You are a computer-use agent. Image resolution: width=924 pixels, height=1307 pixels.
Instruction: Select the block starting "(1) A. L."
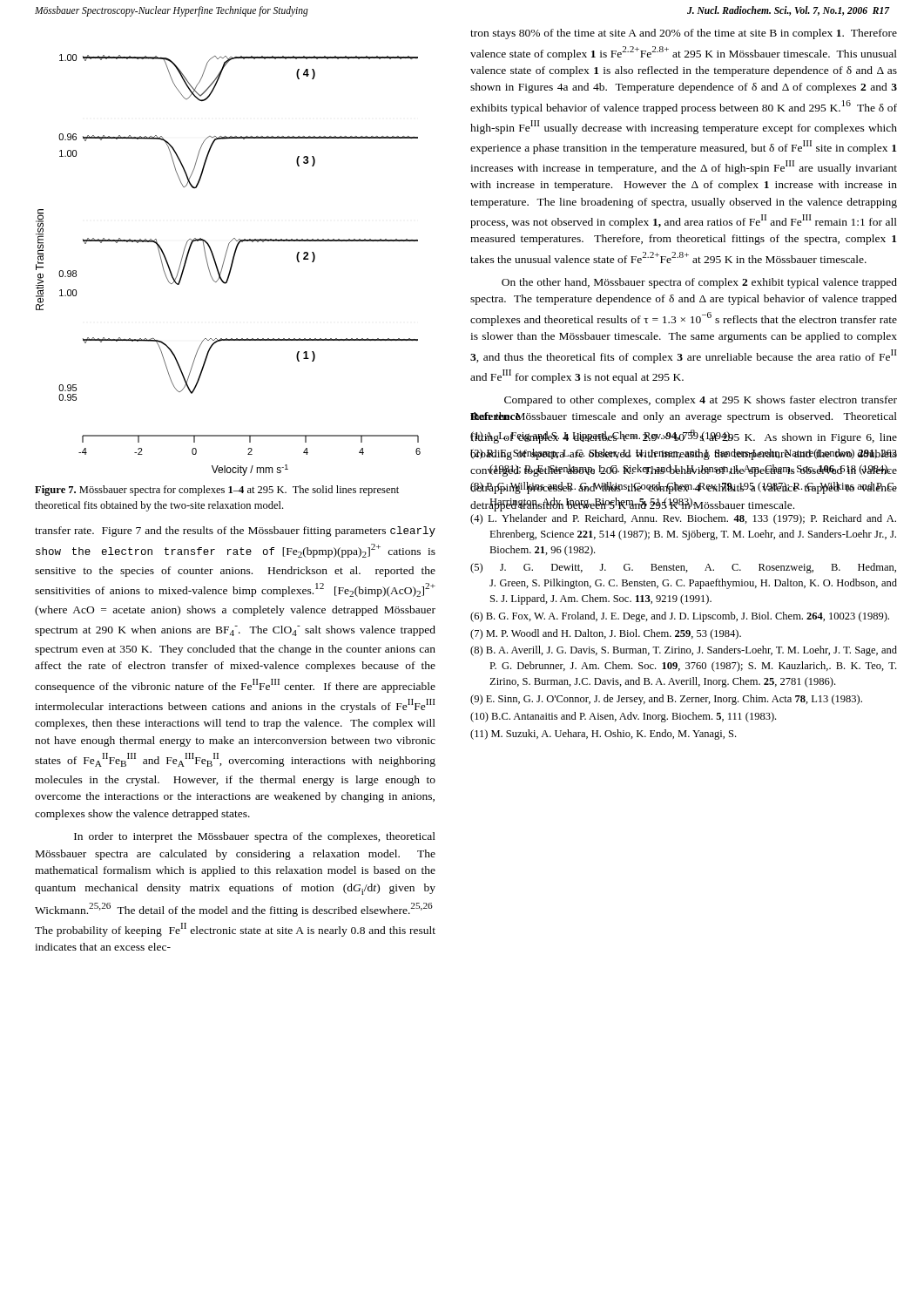click(x=602, y=436)
